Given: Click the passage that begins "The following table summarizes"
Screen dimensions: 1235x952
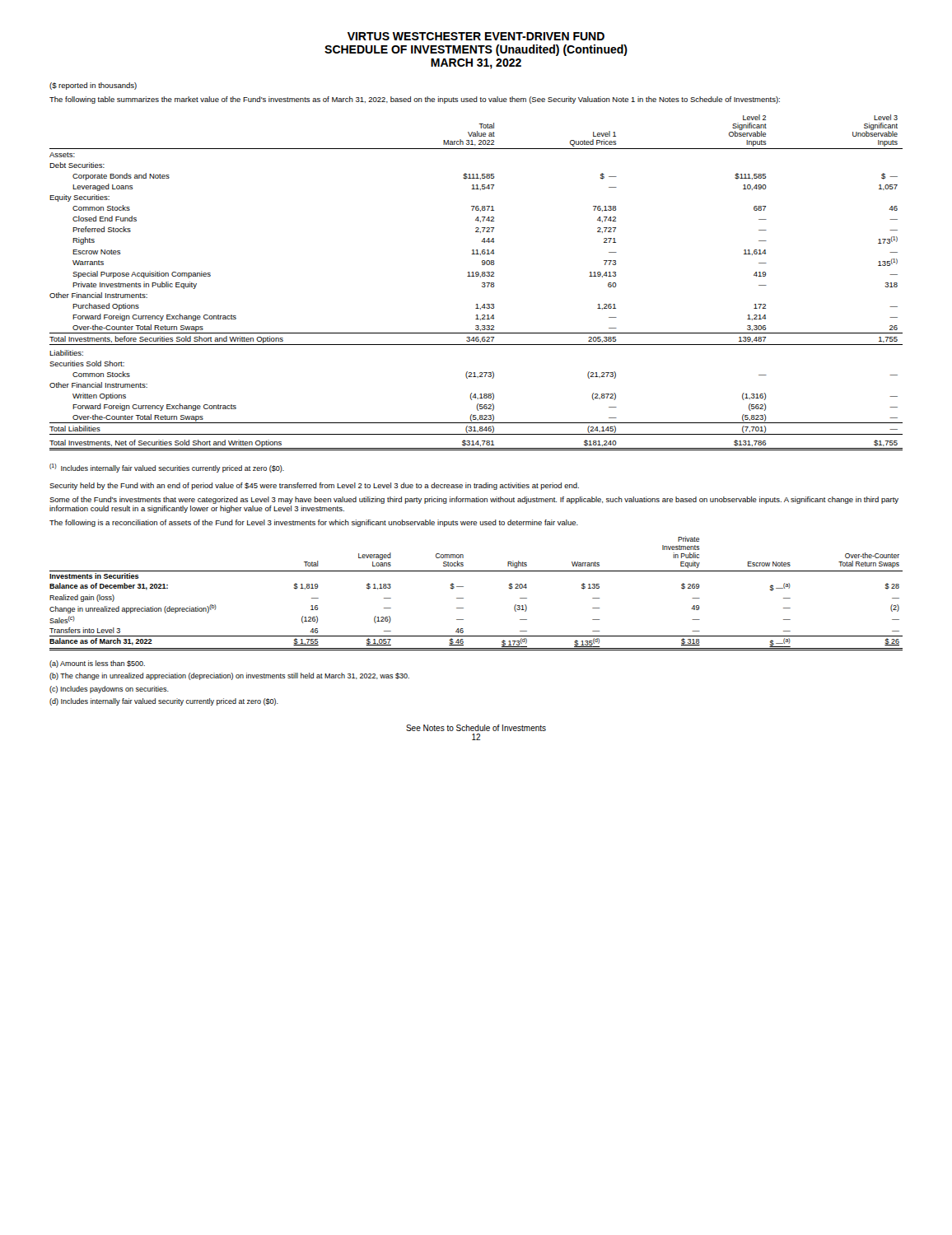Looking at the screenshot, I should [x=415, y=99].
